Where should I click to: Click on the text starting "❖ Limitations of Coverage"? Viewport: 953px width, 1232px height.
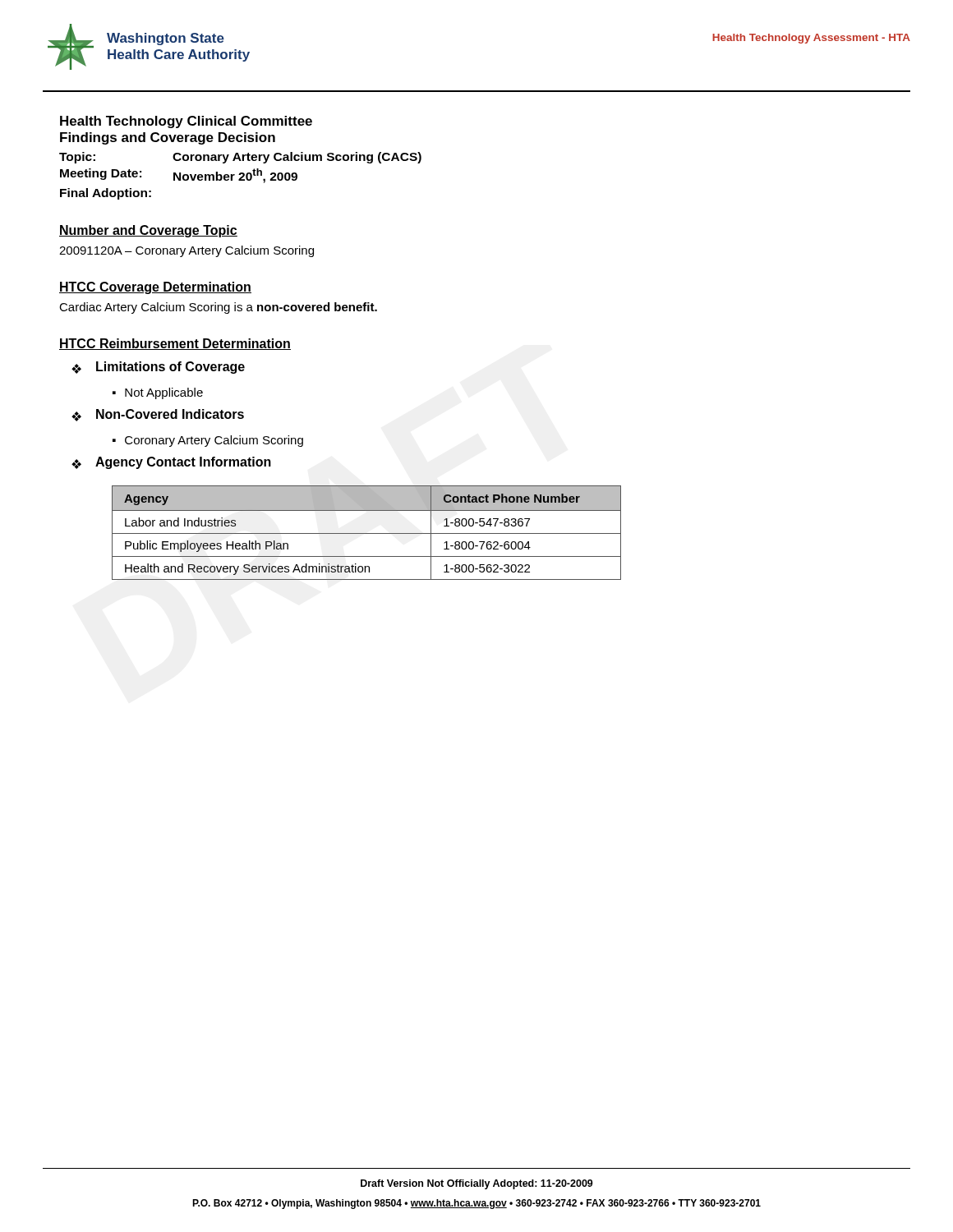(158, 368)
